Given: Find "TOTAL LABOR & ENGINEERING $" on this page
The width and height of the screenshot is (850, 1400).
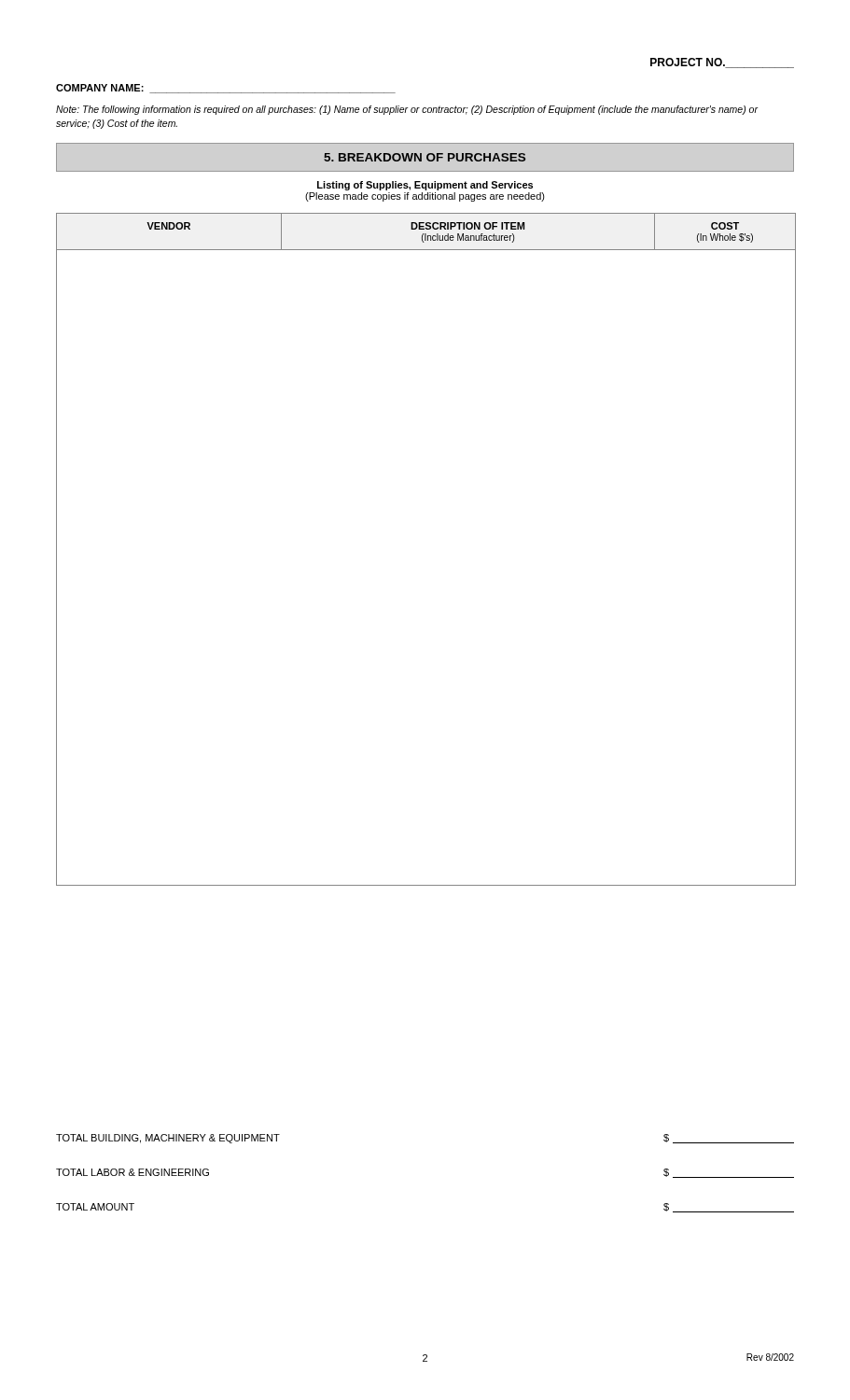Looking at the screenshot, I should [132, 1174].
